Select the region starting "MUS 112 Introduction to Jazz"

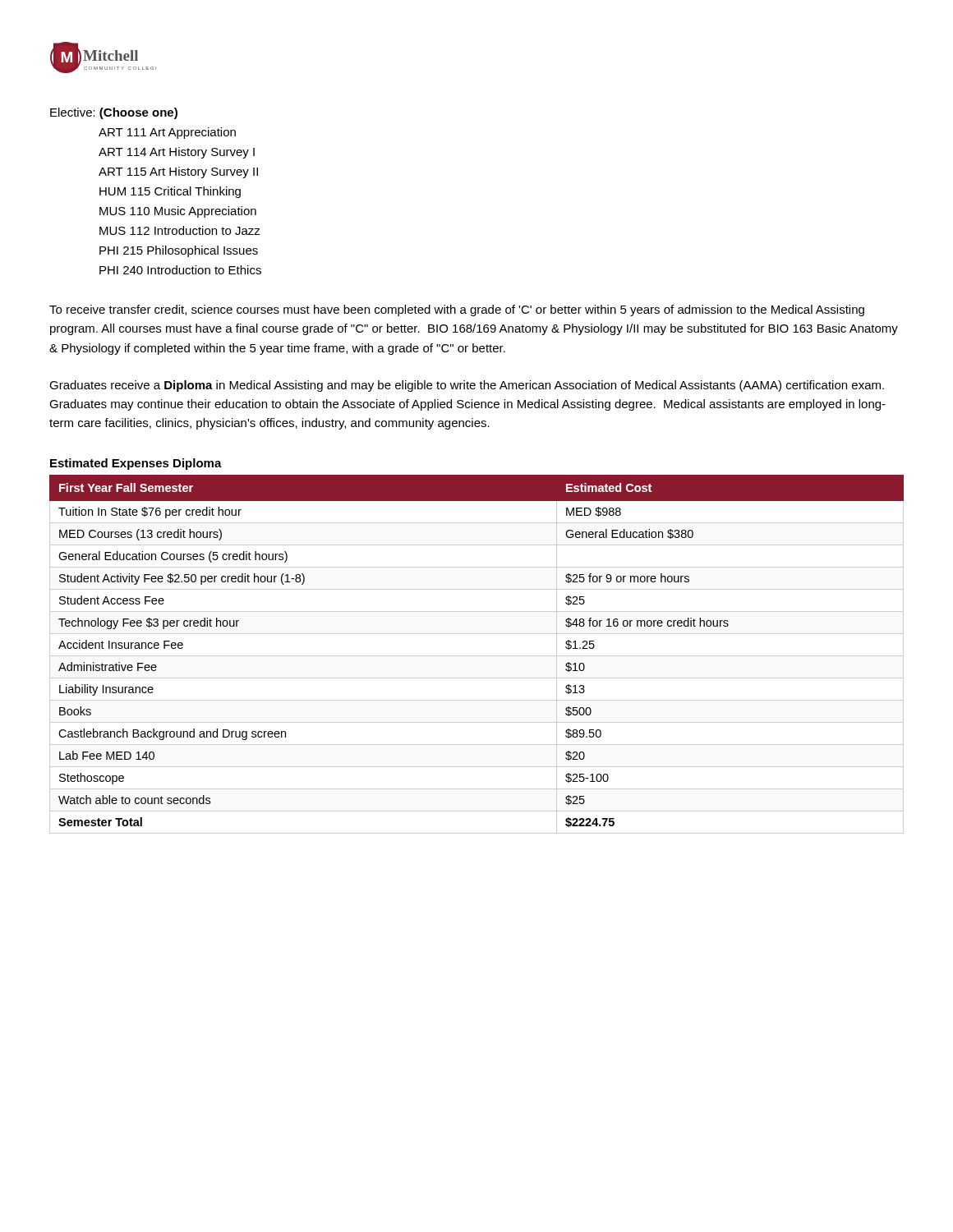179,230
